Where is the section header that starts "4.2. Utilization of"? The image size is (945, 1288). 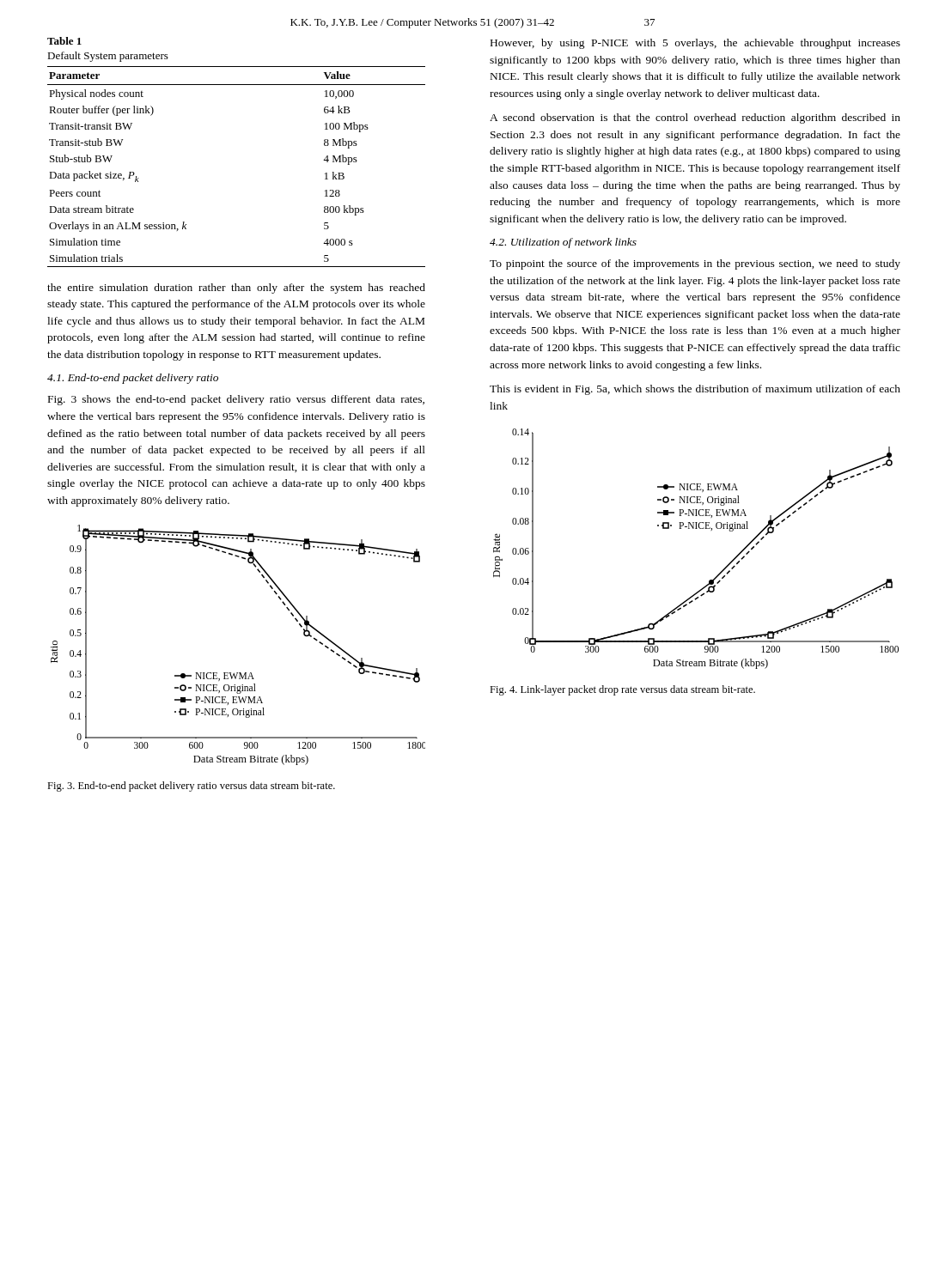(x=563, y=242)
